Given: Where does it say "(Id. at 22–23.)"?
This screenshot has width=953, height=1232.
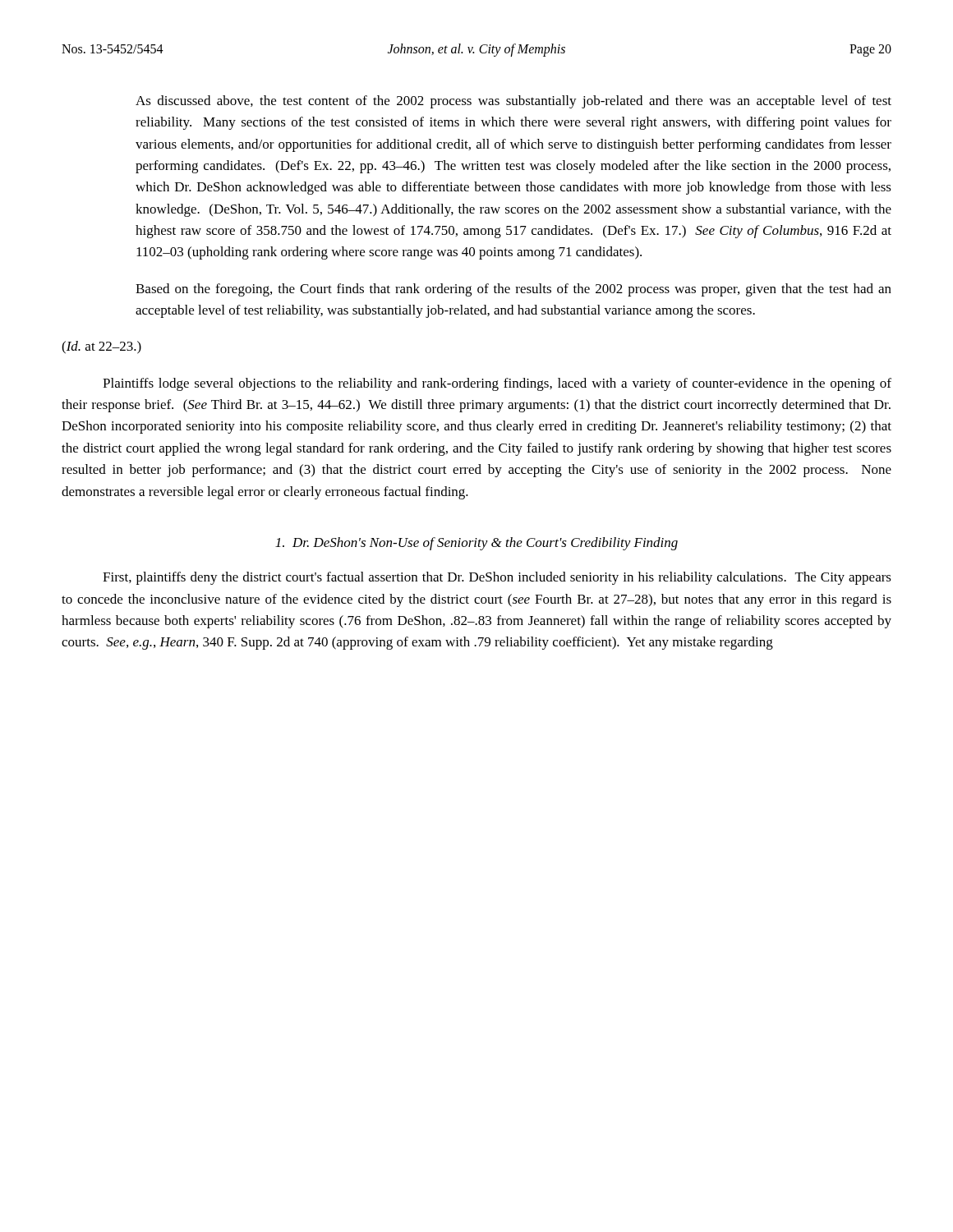Looking at the screenshot, I should [x=101, y=347].
